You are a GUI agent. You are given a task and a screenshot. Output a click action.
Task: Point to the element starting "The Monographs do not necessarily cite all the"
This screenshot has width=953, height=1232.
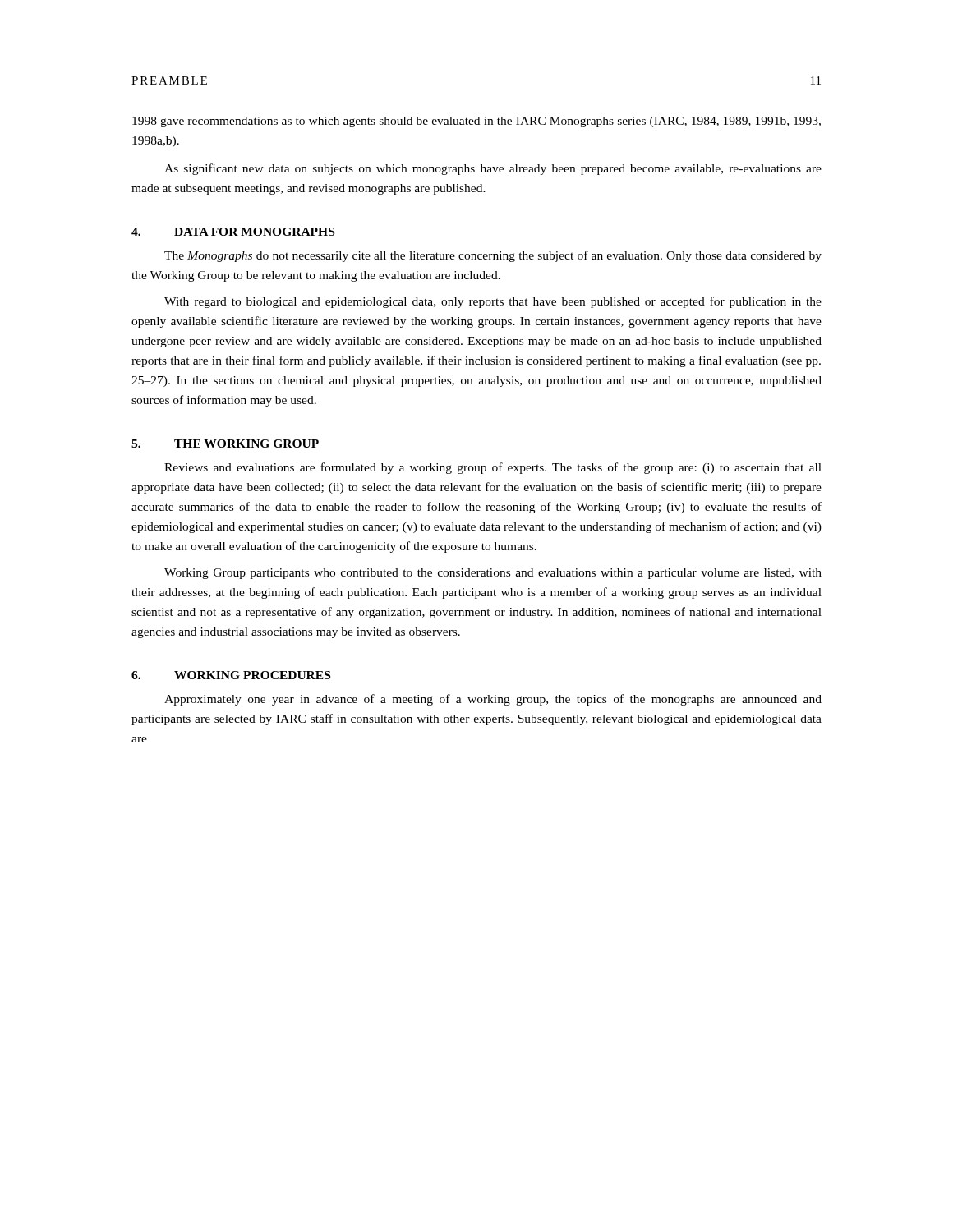[476, 265]
